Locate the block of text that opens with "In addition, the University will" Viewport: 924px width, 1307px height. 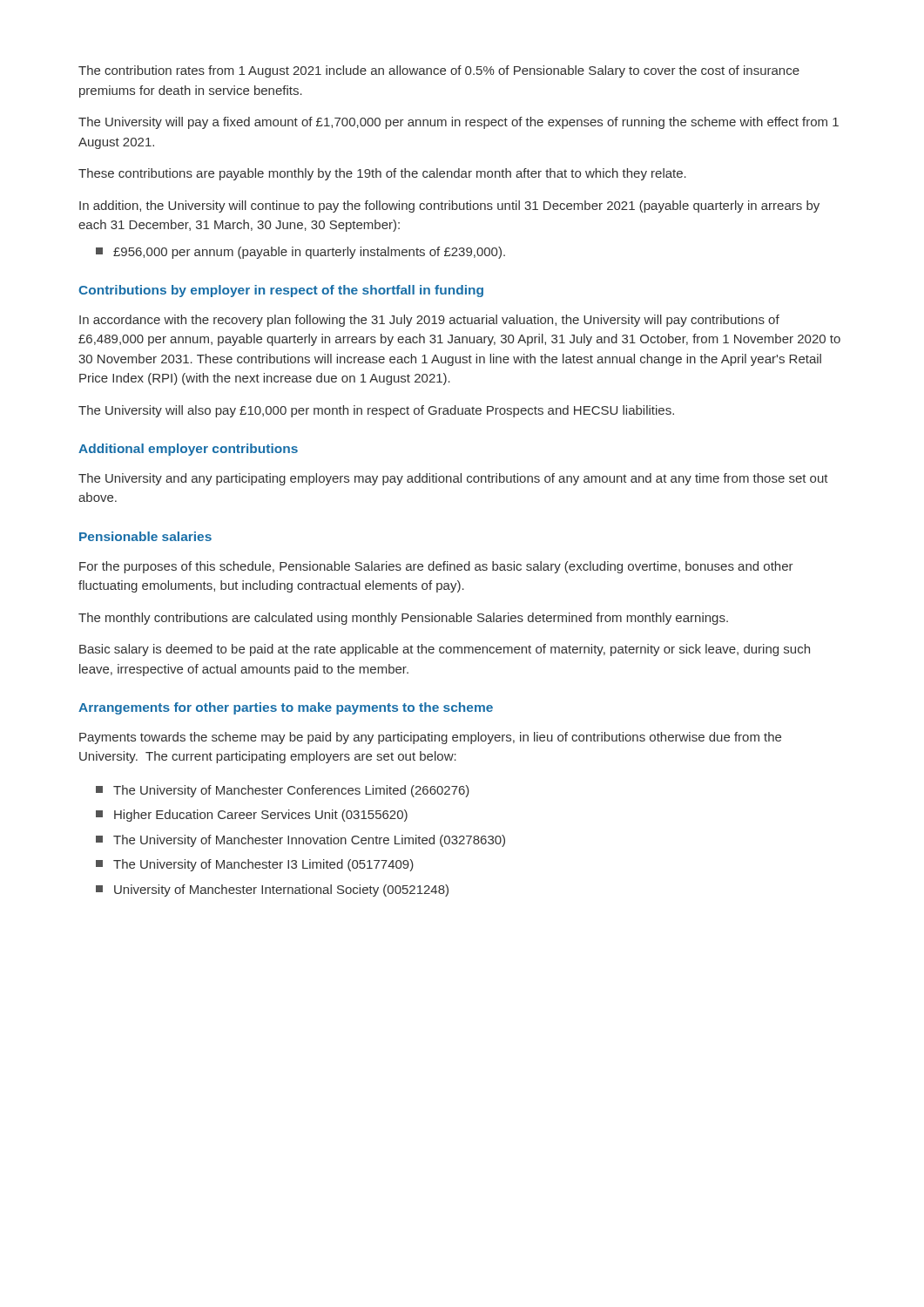tap(449, 215)
